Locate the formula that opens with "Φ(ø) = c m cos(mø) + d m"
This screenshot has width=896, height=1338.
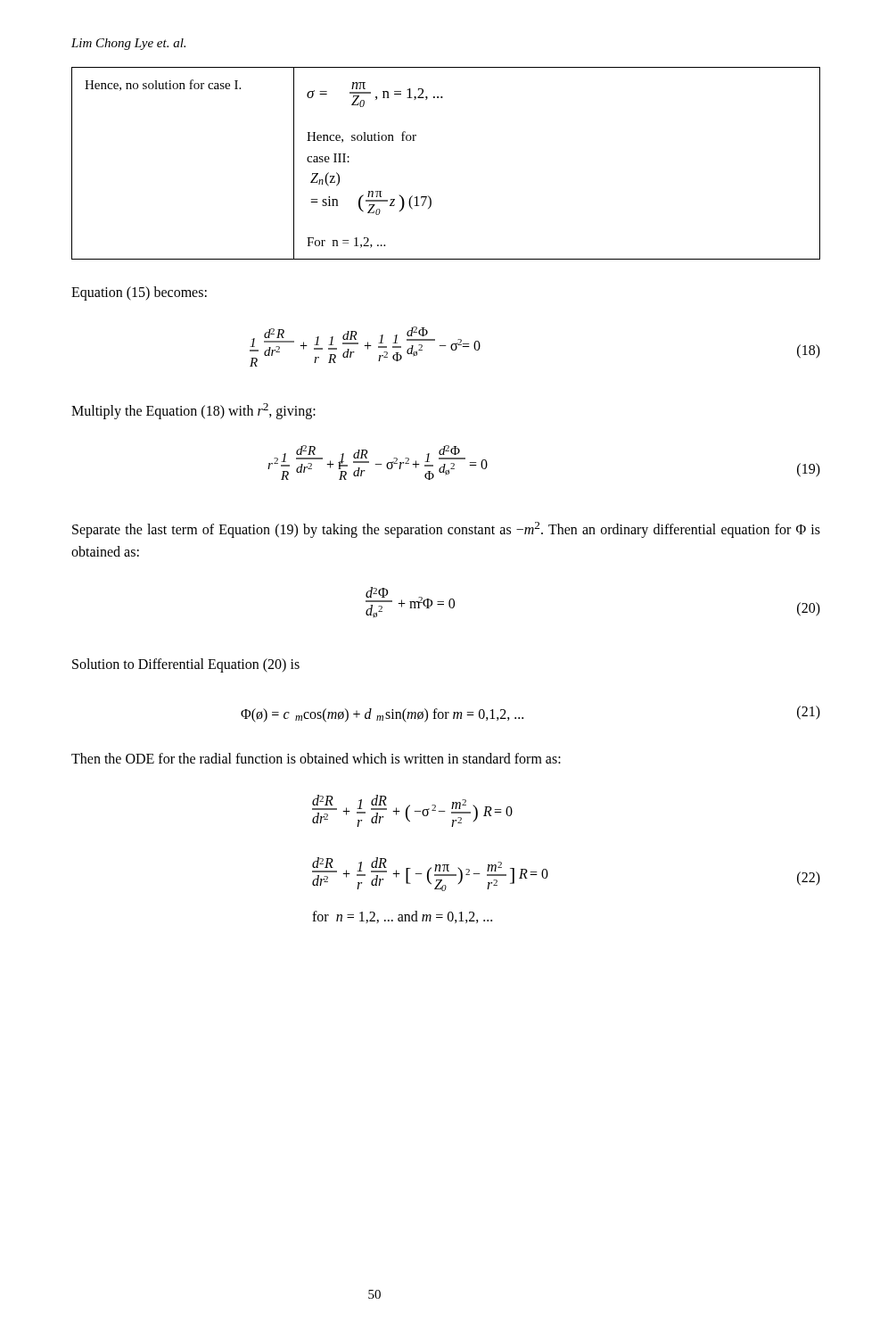click(x=530, y=712)
